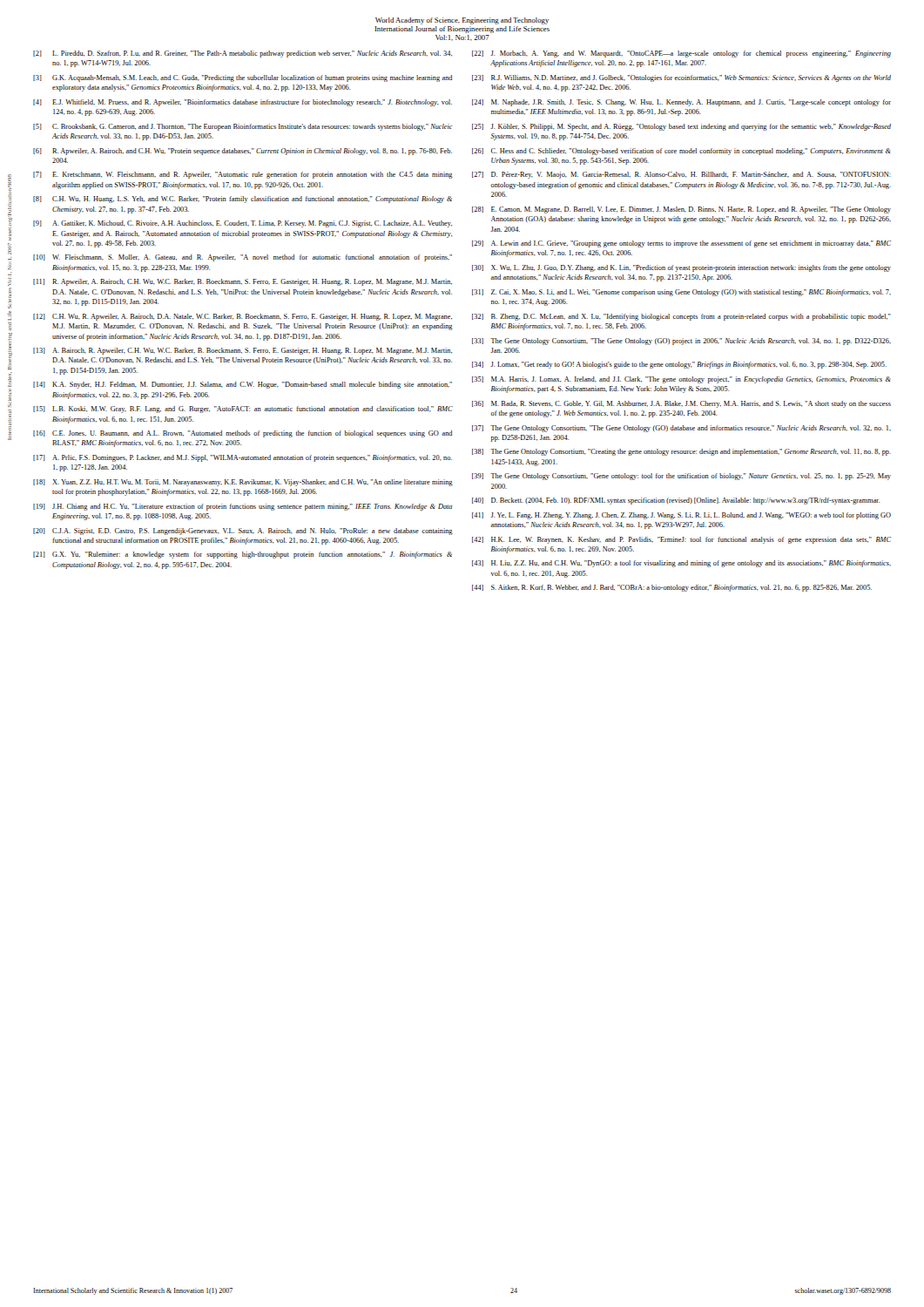Point to the element starting "[31] Z. Cai,"
Image resolution: width=924 pixels, height=1307 pixels.
pos(681,297)
